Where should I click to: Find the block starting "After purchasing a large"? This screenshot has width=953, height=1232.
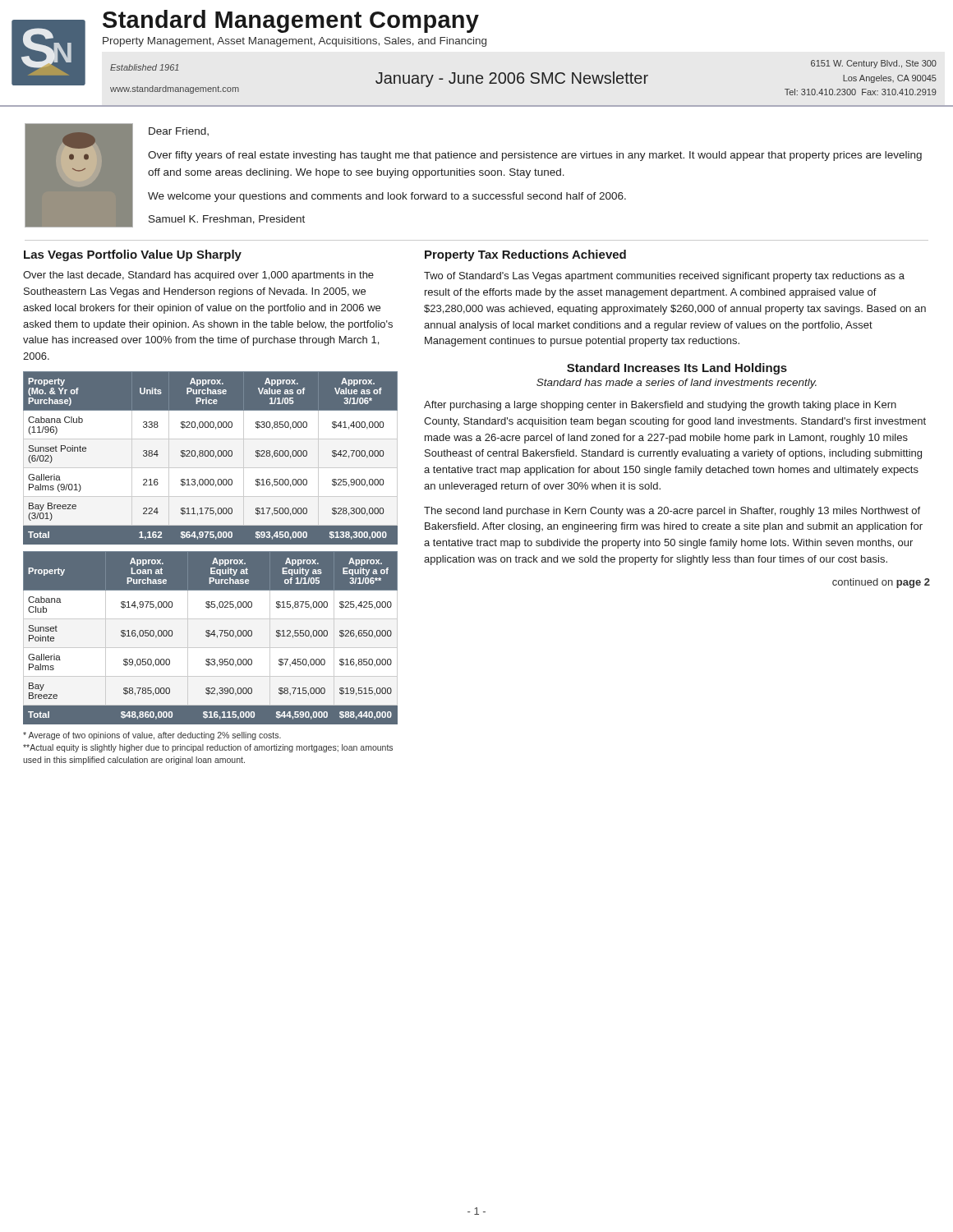[675, 445]
